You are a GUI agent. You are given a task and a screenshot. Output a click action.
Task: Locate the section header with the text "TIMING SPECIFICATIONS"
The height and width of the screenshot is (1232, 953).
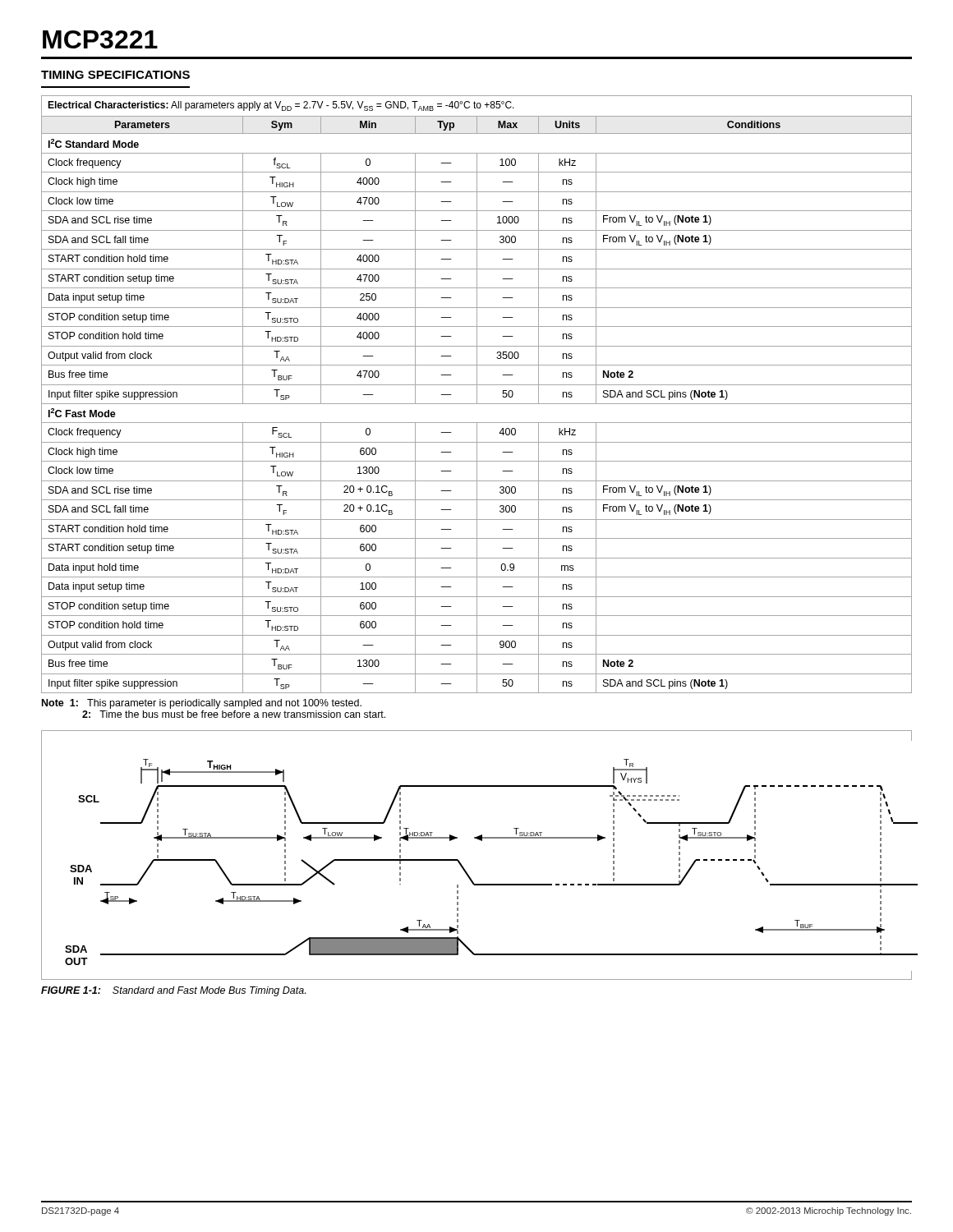(116, 78)
